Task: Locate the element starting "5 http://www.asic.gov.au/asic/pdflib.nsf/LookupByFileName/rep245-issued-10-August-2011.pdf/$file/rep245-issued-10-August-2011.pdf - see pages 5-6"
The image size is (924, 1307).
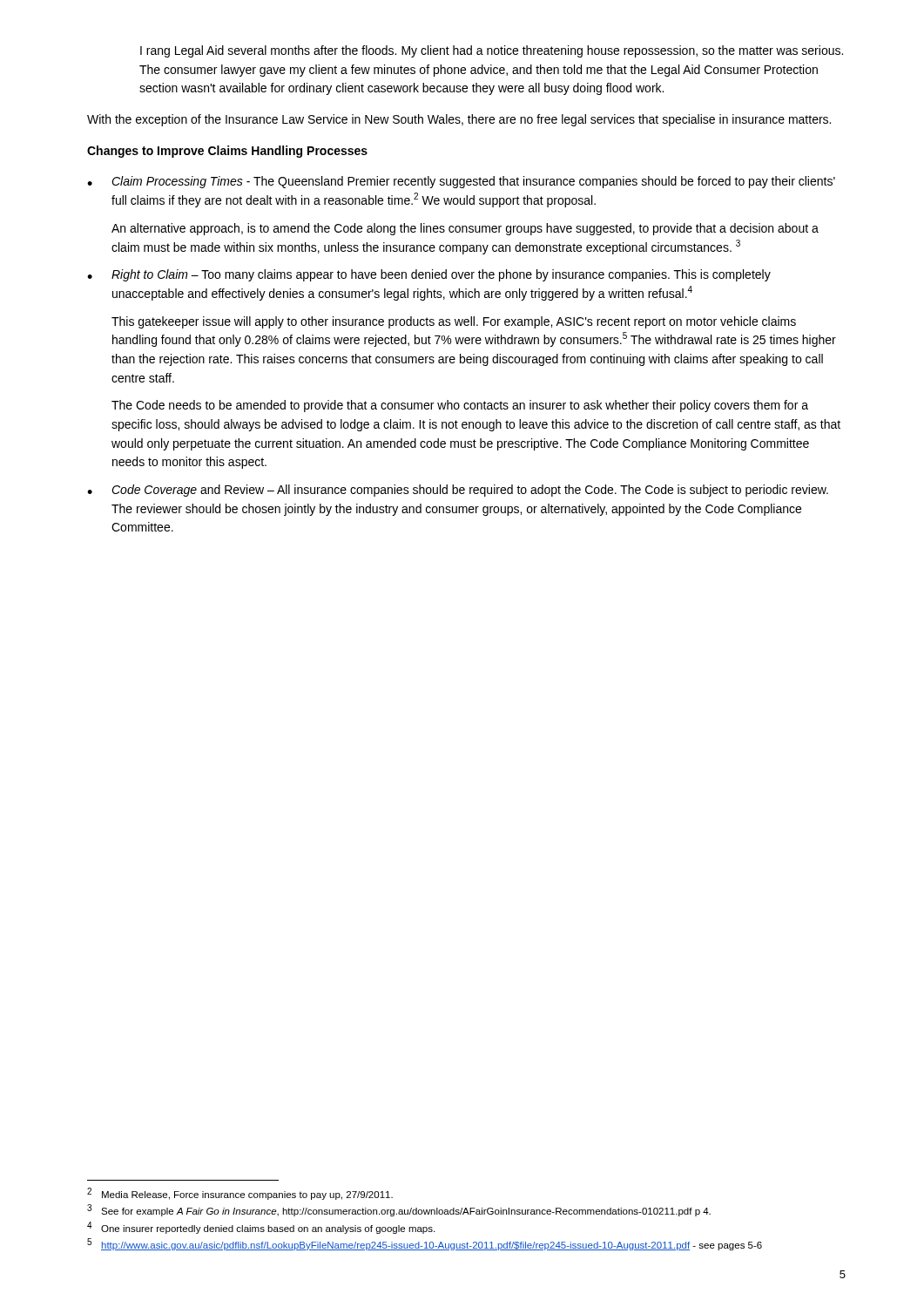Action: (x=466, y=1246)
